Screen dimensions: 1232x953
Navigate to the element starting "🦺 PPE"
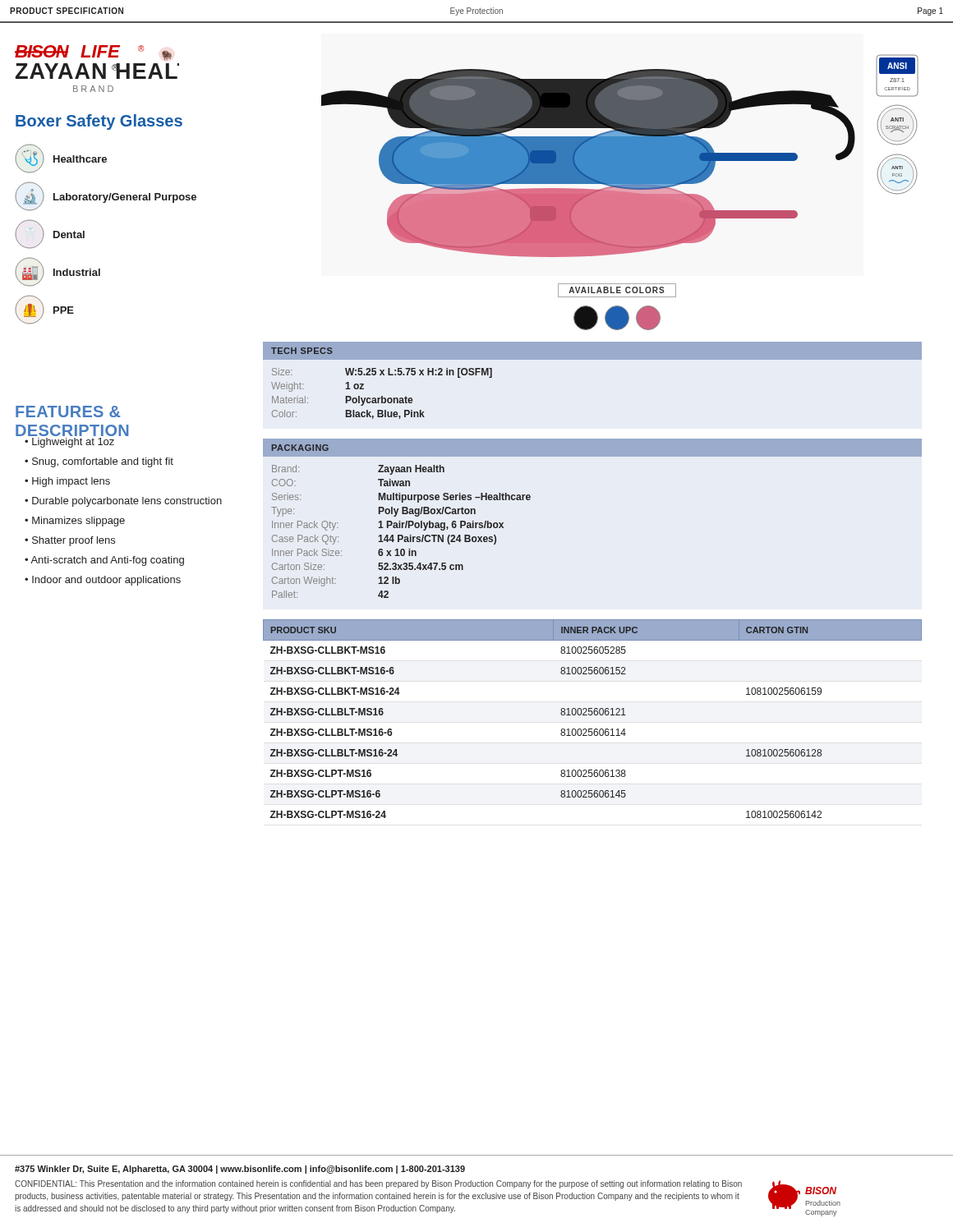(x=44, y=310)
